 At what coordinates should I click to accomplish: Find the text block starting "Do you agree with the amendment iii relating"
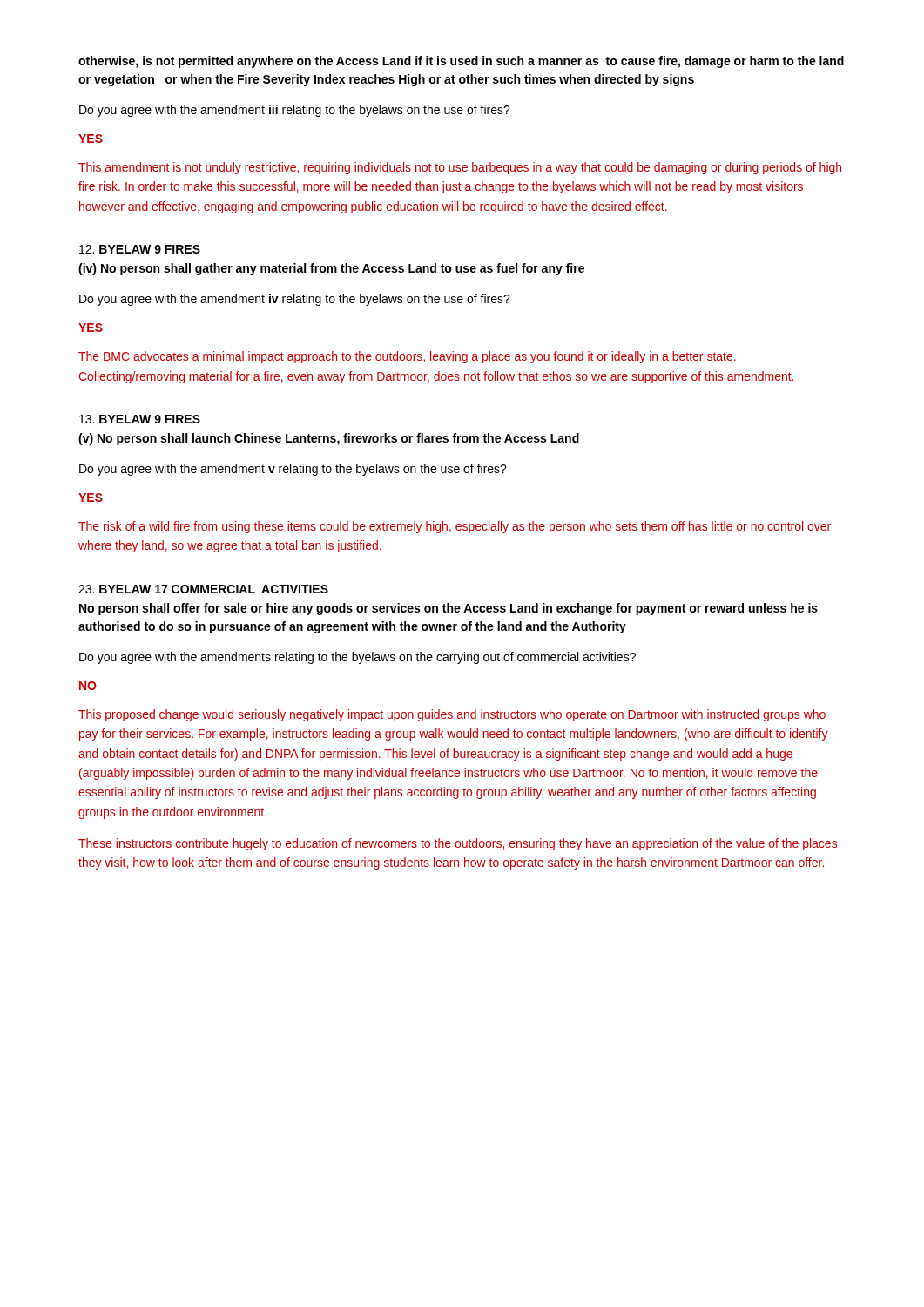pos(294,110)
